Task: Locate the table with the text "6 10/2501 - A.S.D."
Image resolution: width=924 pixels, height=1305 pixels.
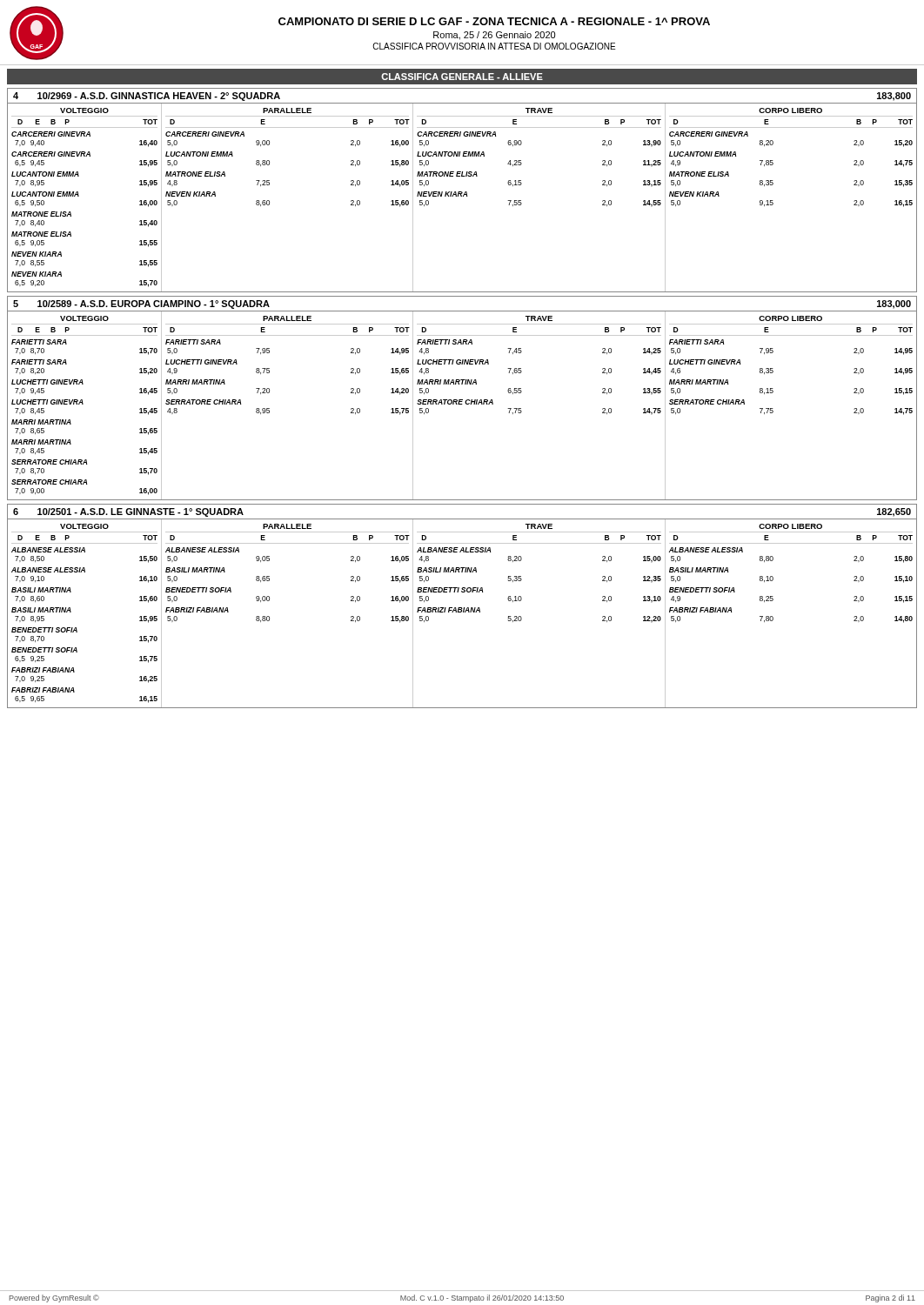Action: click(x=462, y=606)
